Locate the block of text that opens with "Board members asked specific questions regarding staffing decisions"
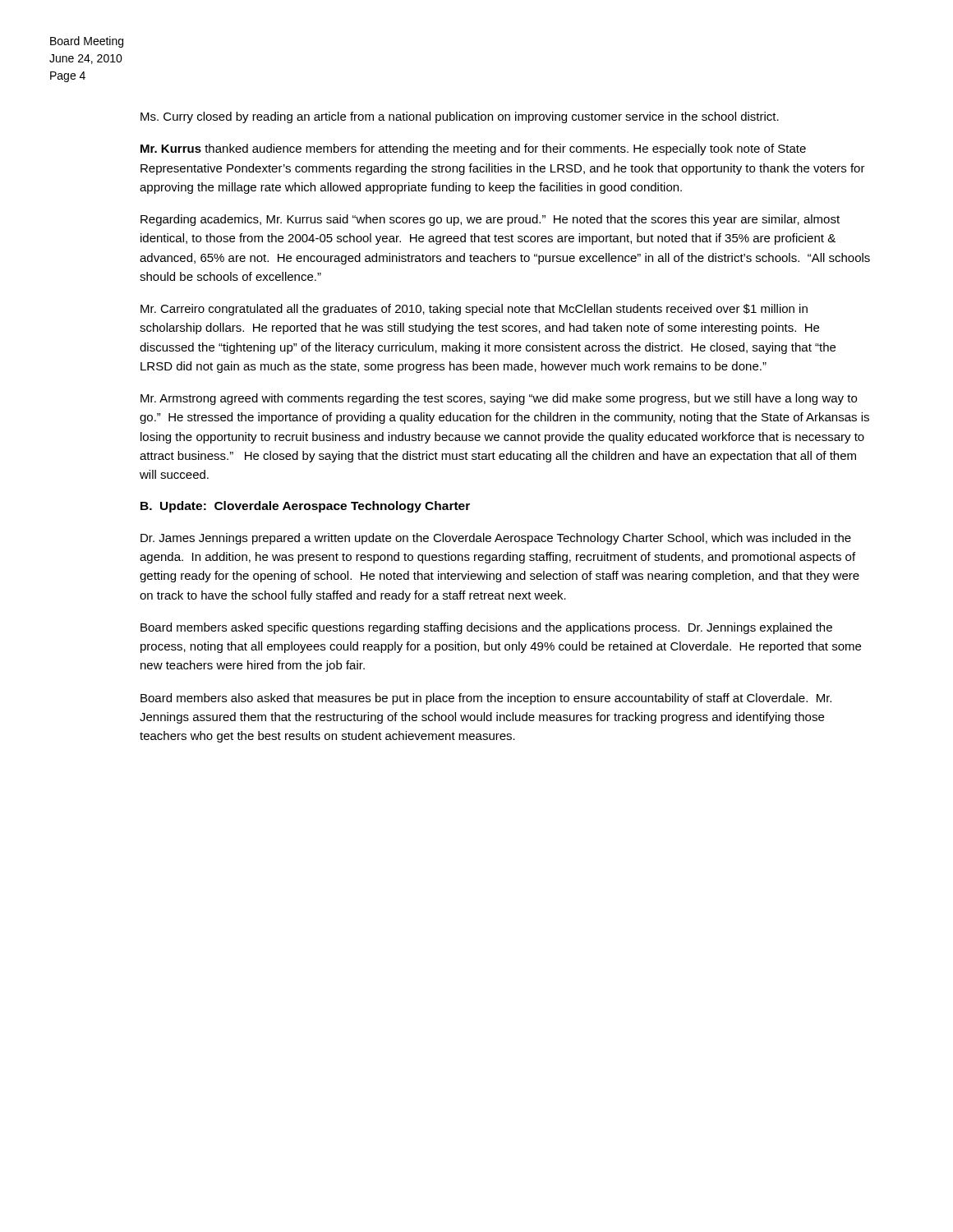This screenshot has height=1232, width=953. (x=501, y=646)
